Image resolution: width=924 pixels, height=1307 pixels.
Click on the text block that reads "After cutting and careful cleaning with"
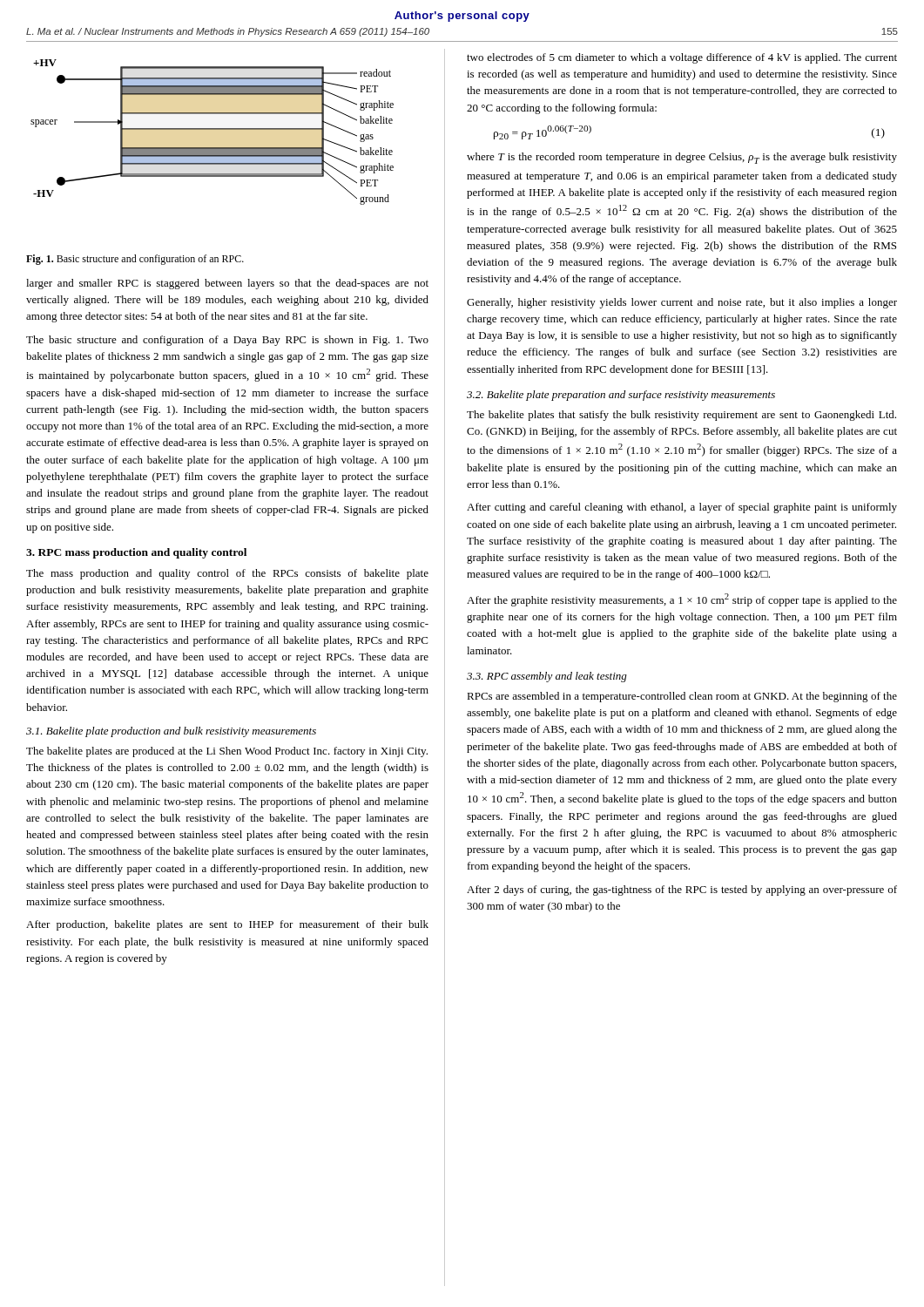682,541
